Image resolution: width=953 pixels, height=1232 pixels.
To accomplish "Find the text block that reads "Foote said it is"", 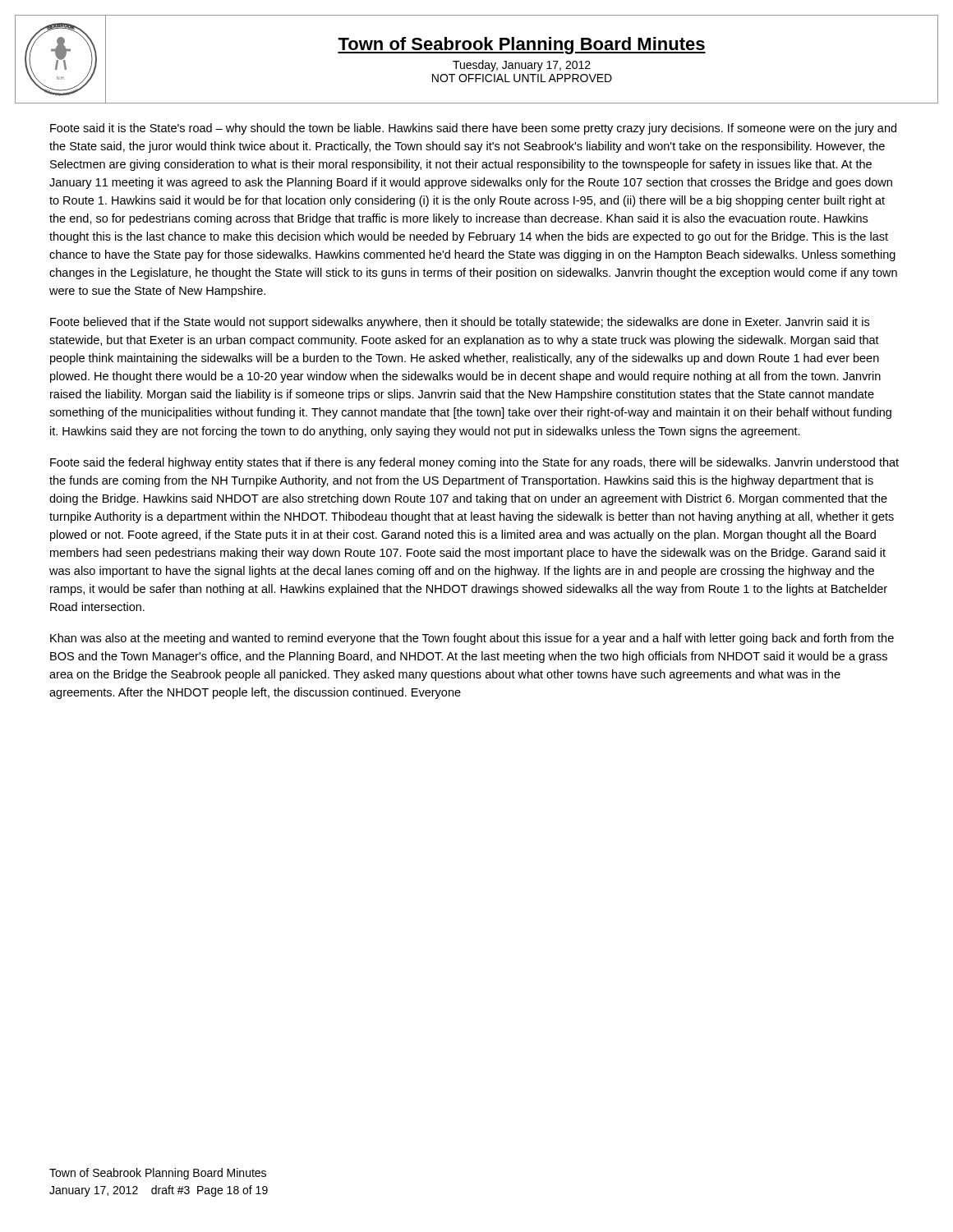I will 473,210.
